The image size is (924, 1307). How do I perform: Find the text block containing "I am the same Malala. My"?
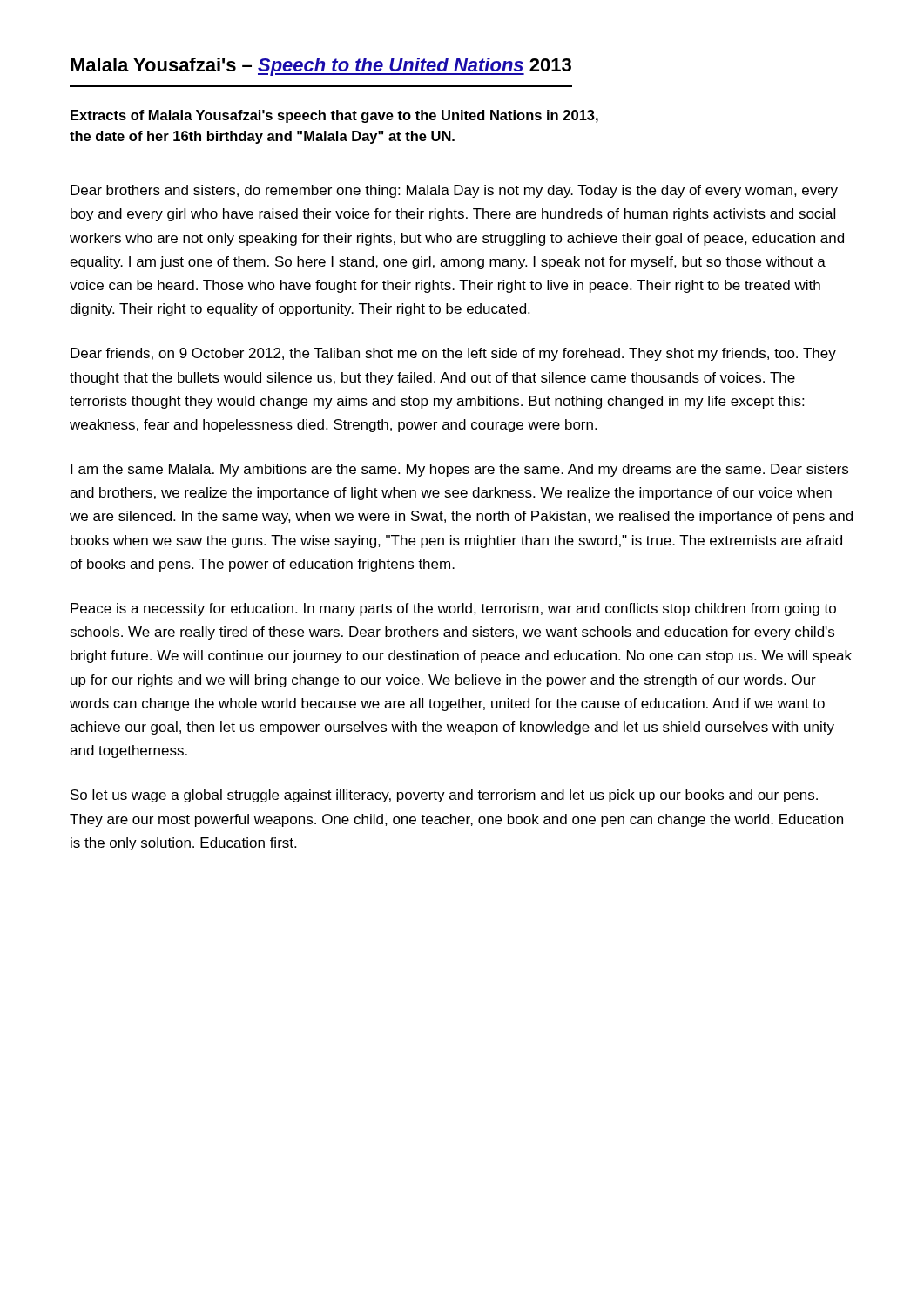462,517
